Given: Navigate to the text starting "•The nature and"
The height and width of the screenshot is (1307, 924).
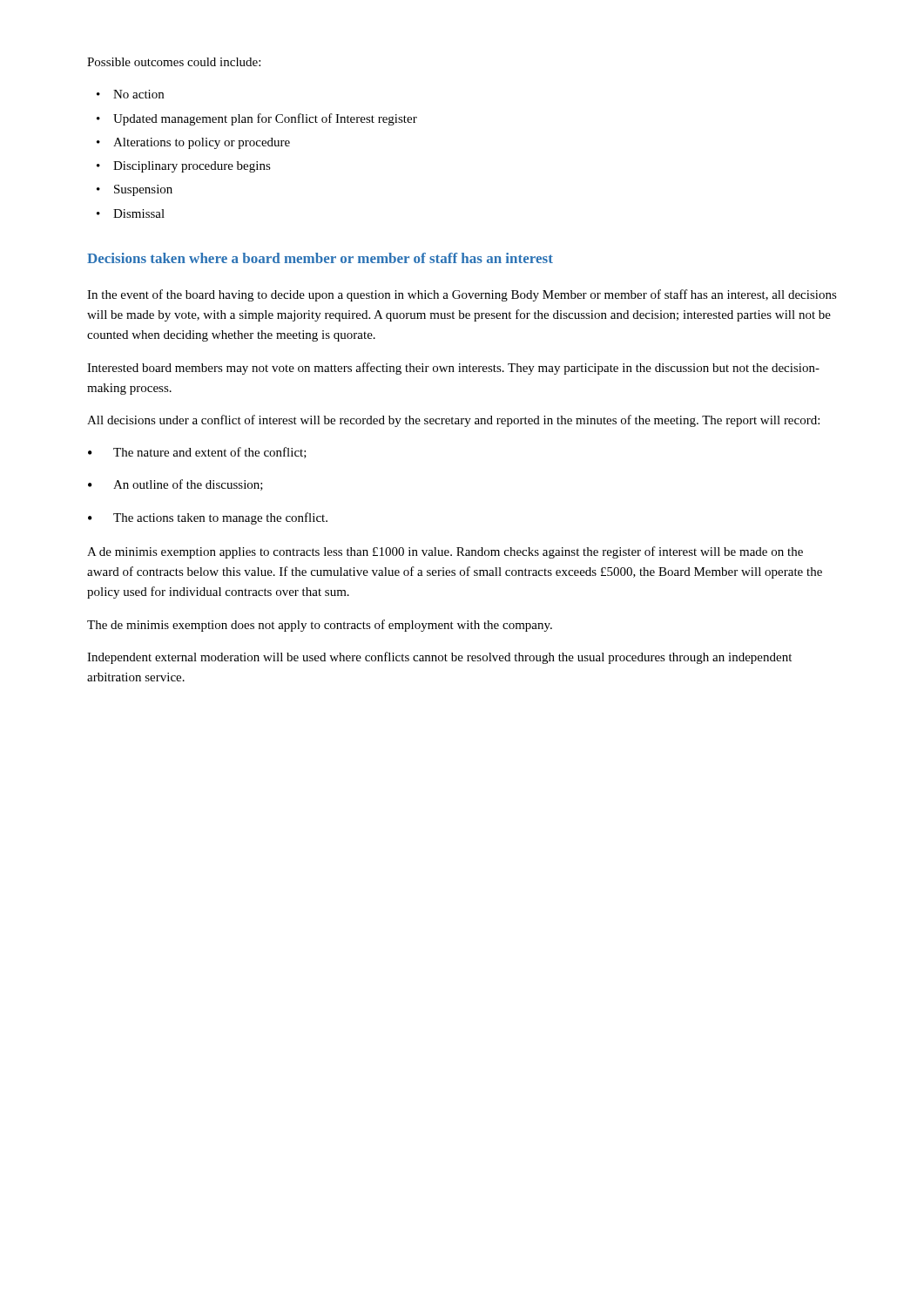Looking at the screenshot, I should coord(197,453).
